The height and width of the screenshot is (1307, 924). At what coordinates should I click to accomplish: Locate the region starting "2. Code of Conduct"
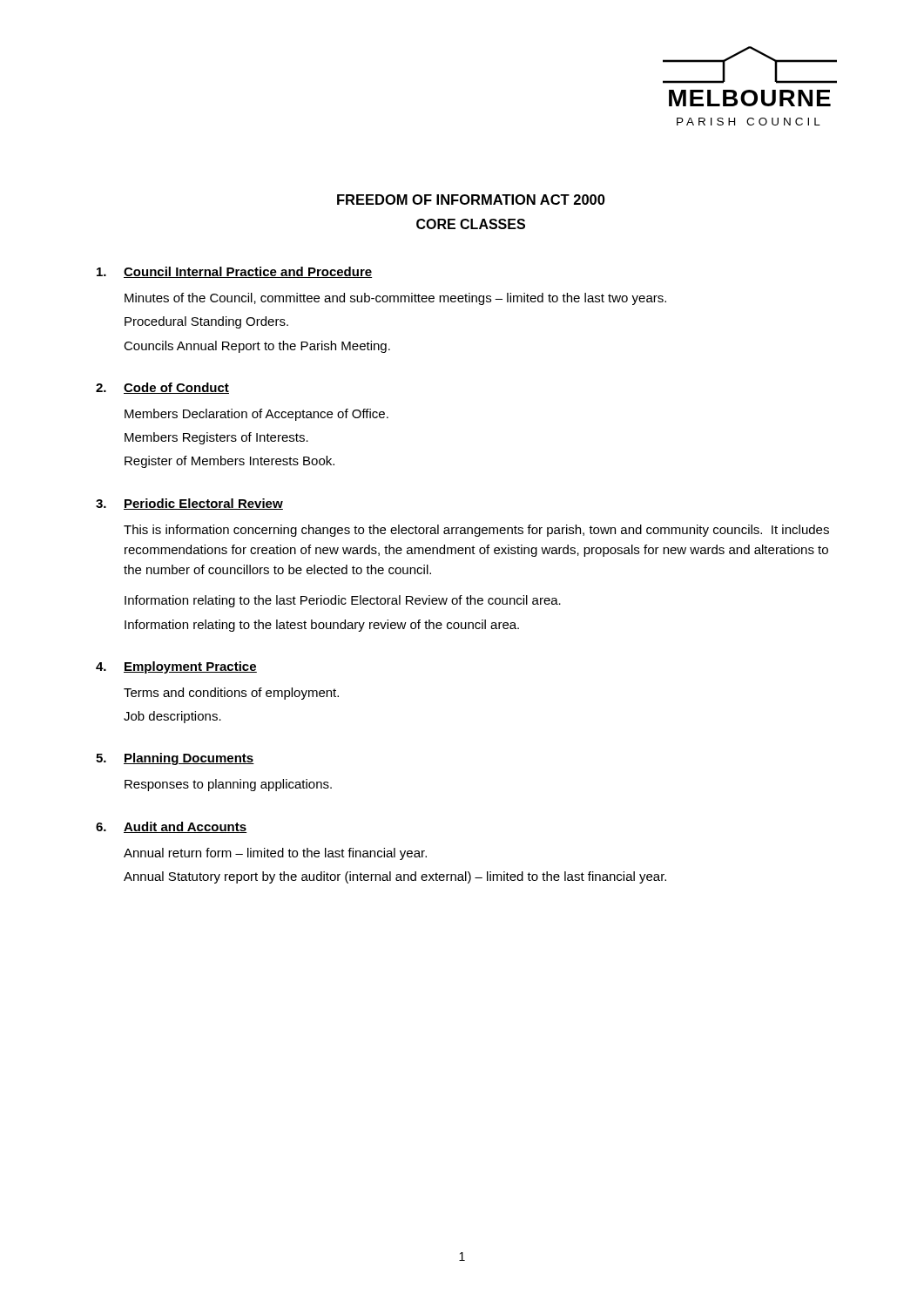pyautogui.click(x=162, y=387)
